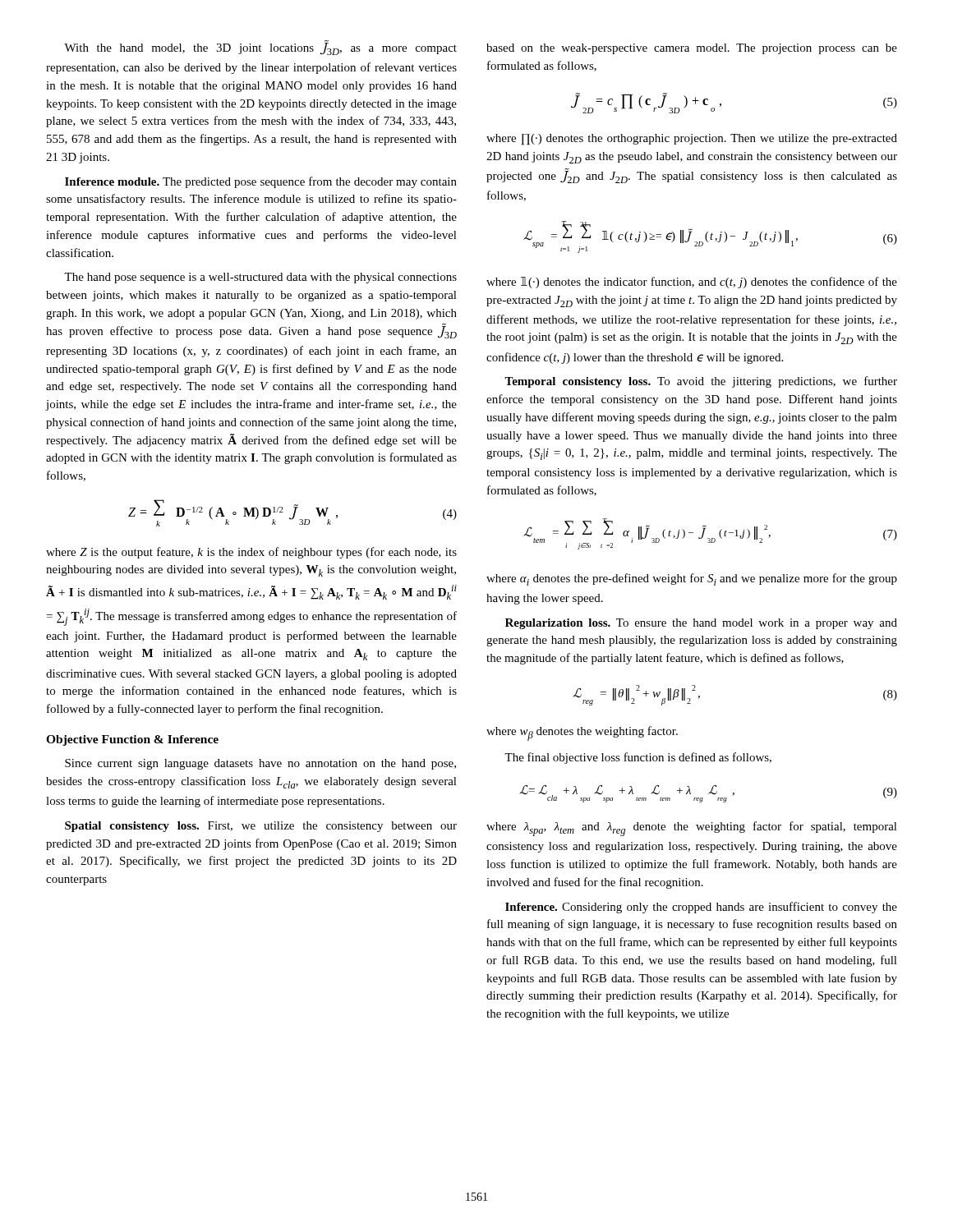The height and width of the screenshot is (1232, 953).
Task: Find the region starting "Inference. Considering only the cropped hands are"
Action: pyautogui.click(x=692, y=961)
